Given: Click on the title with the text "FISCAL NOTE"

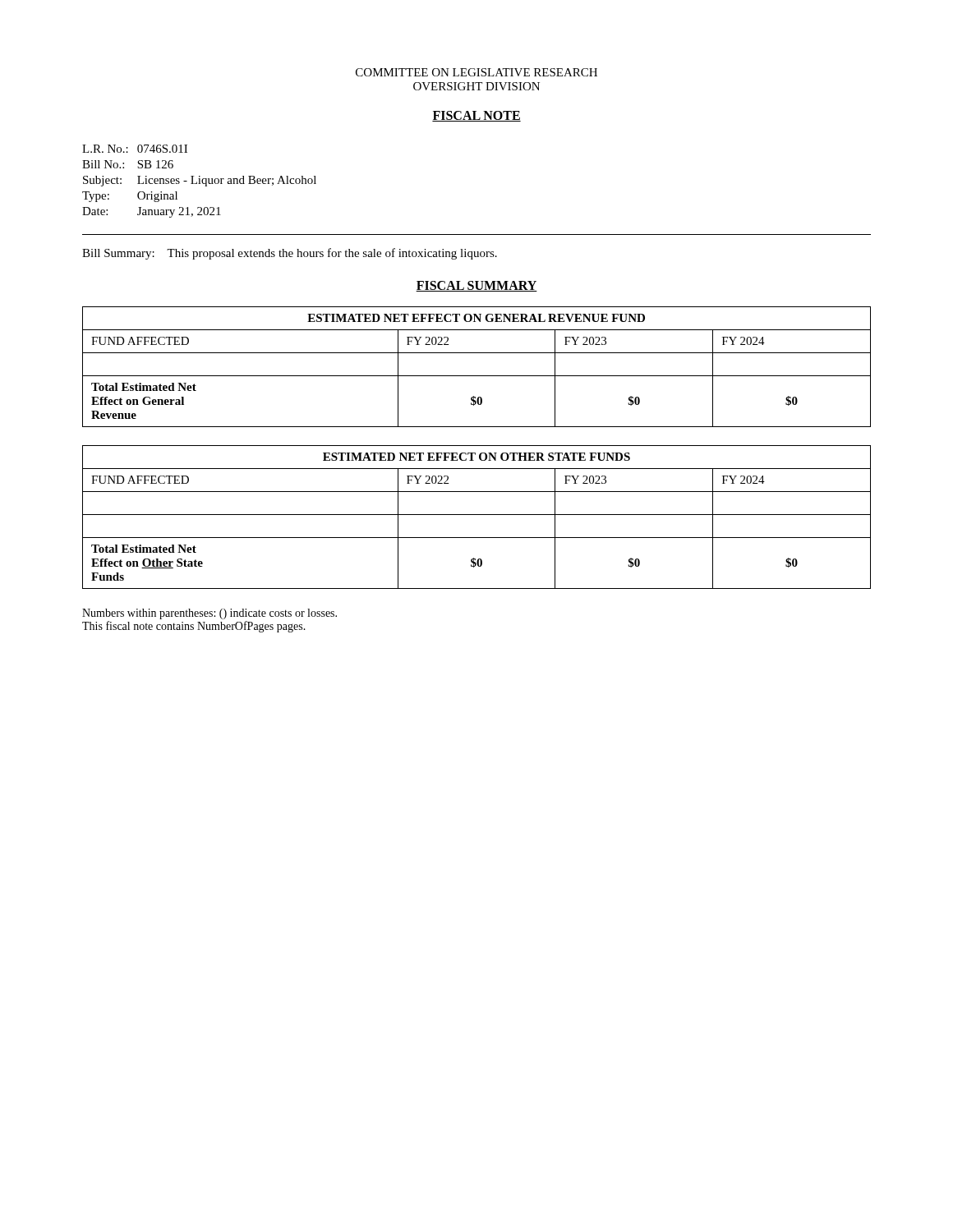Looking at the screenshot, I should coord(476,115).
